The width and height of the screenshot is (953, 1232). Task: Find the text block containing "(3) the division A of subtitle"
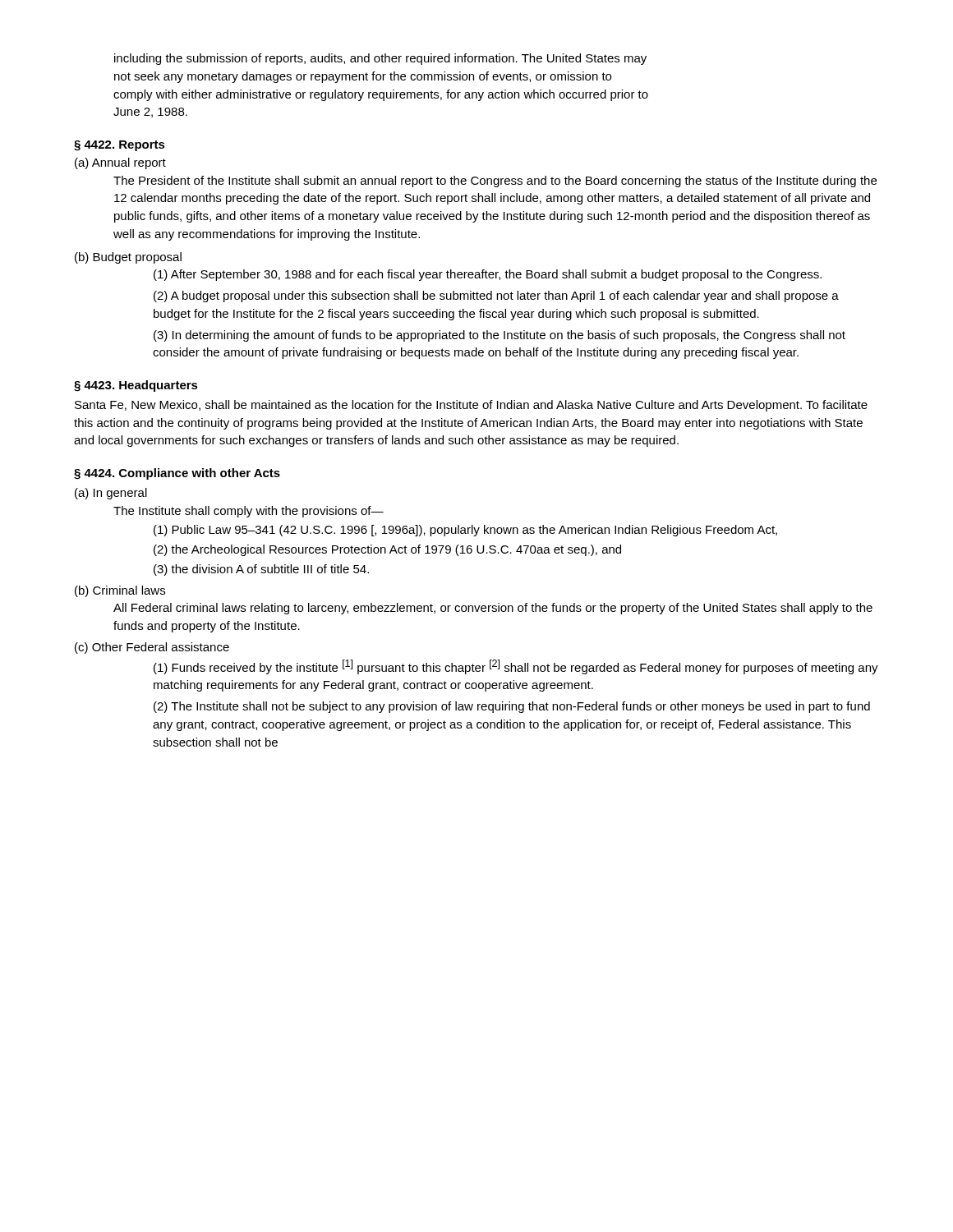point(261,569)
